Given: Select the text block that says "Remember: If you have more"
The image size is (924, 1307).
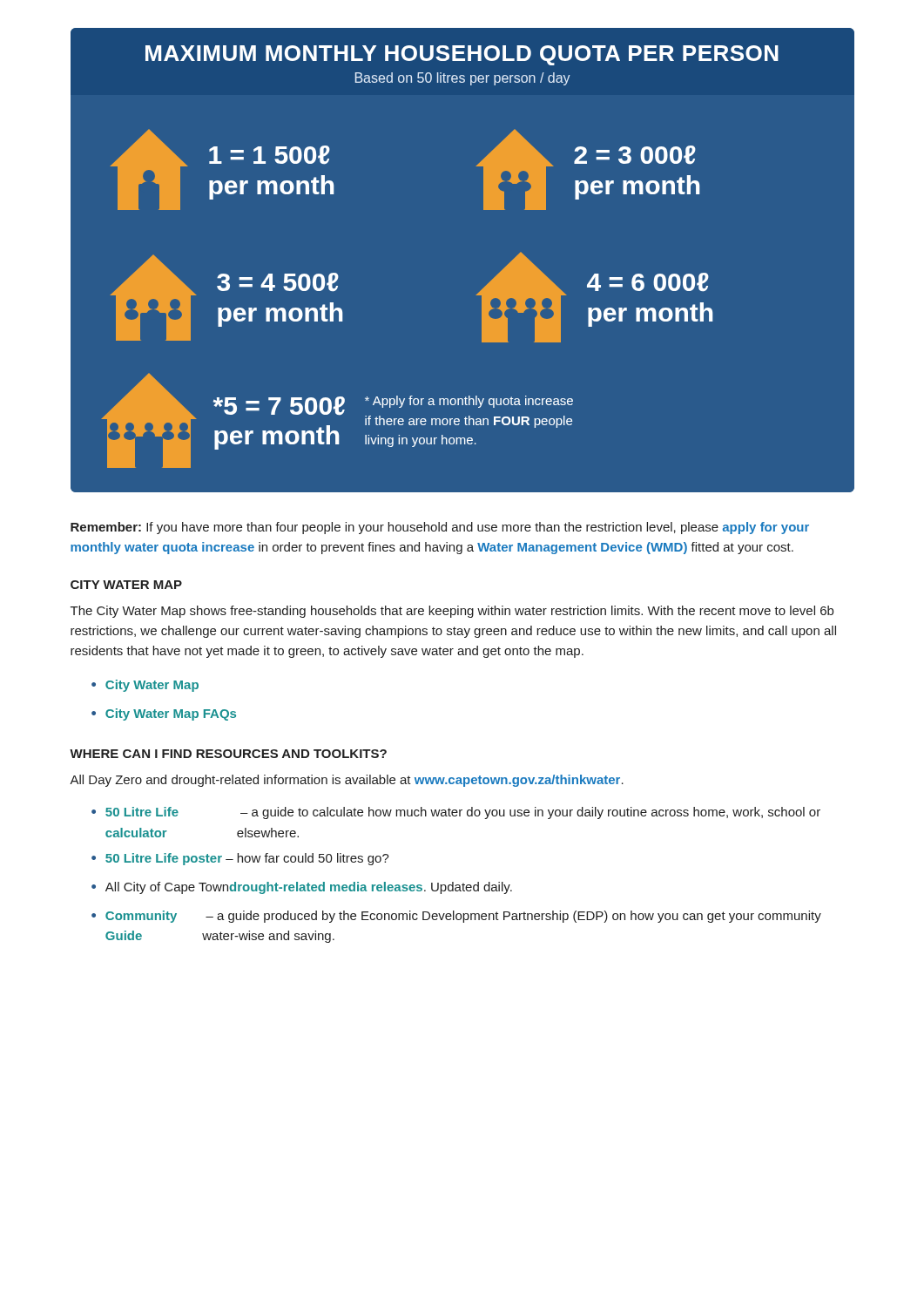Looking at the screenshot, I should [x=440, y=537].
